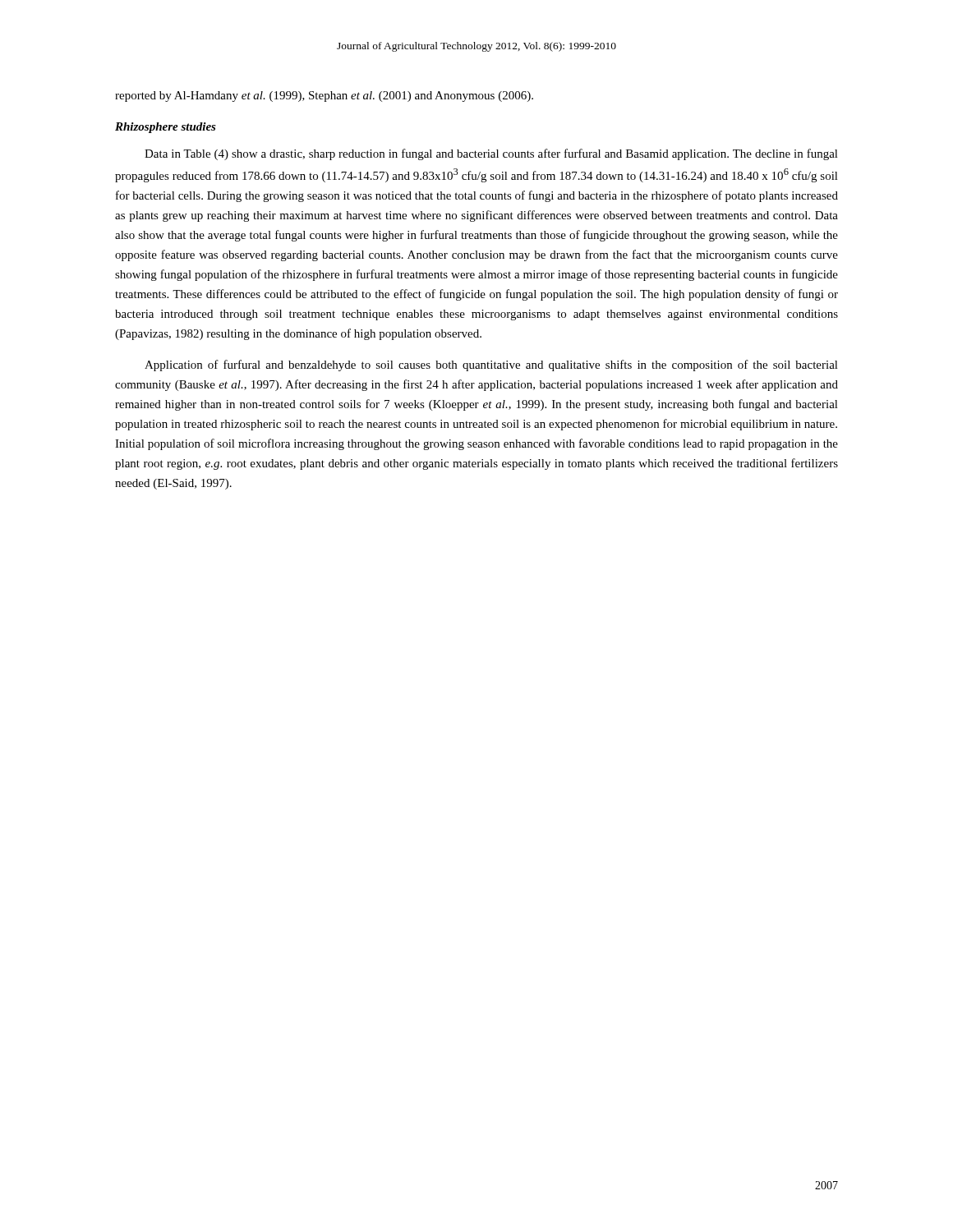Select the text block with the text "Data in Table (4) show a drastic, sharp"
This screenshot has height=1232, width=953.
[476, 244]
